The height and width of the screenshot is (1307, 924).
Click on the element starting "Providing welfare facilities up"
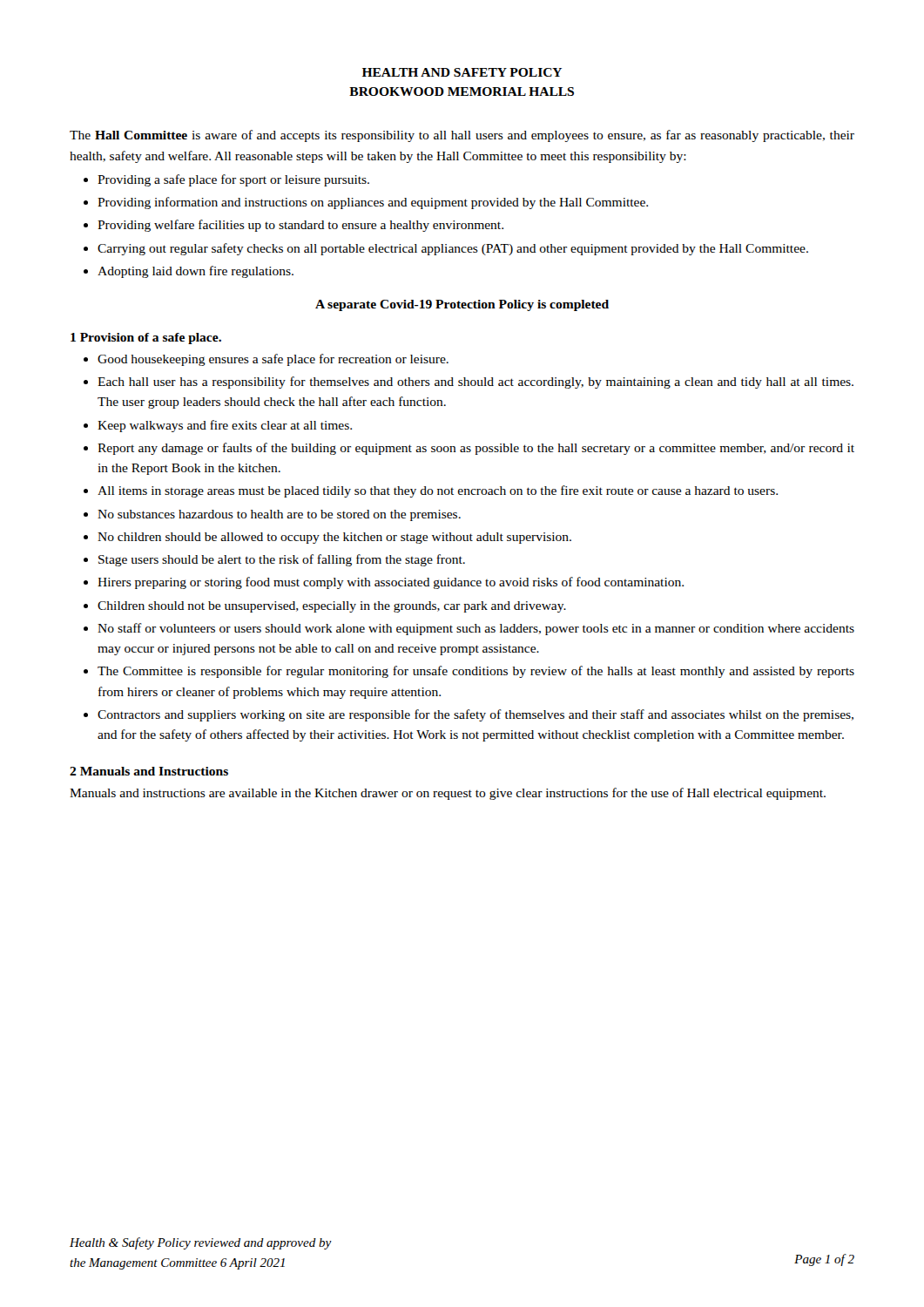tap(301, 225)
